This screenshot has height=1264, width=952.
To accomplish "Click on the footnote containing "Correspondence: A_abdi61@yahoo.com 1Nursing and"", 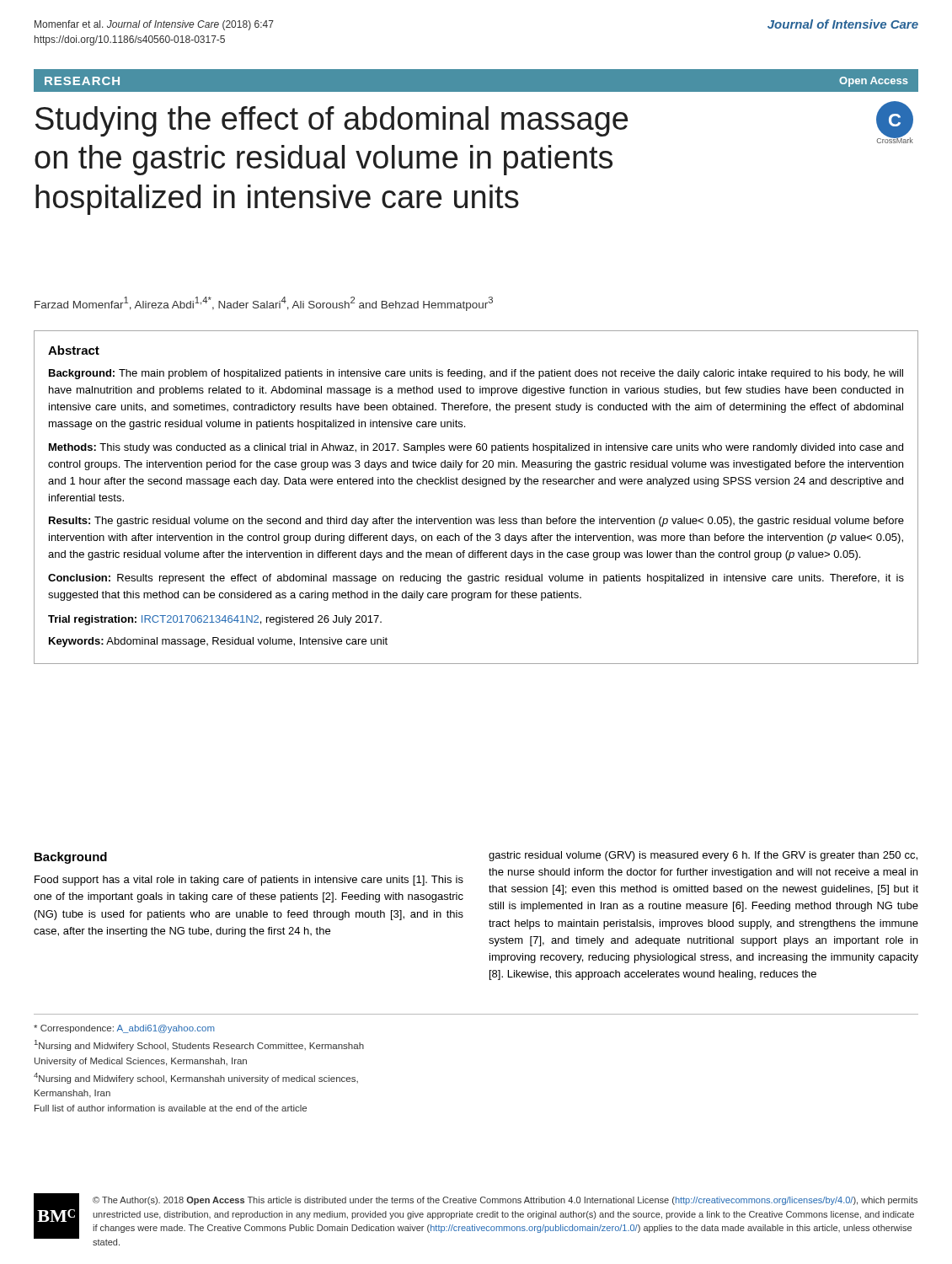I will click(x=199, y=1068).
